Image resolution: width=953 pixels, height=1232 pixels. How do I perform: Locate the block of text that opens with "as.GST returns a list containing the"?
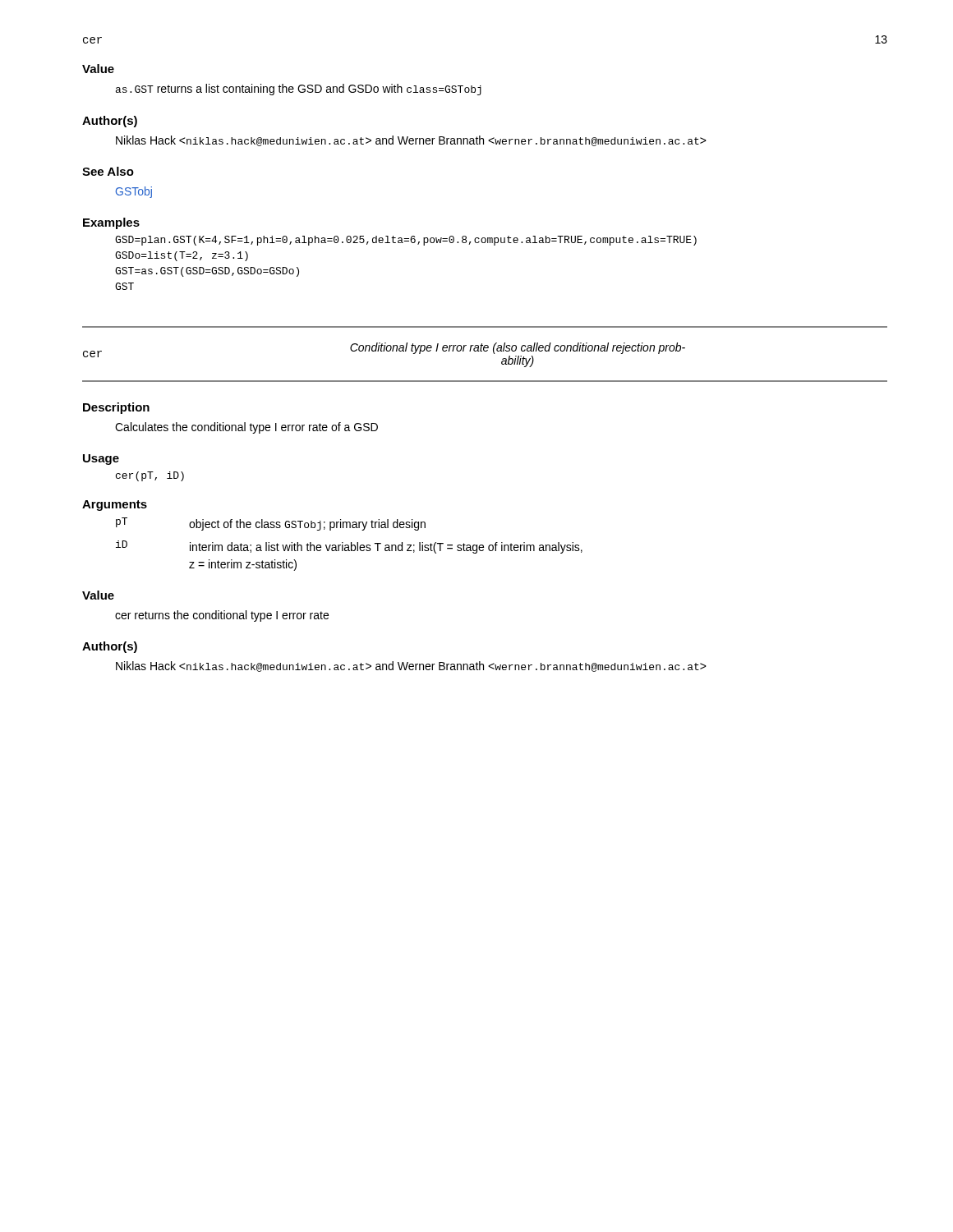(x=299, y=89)
